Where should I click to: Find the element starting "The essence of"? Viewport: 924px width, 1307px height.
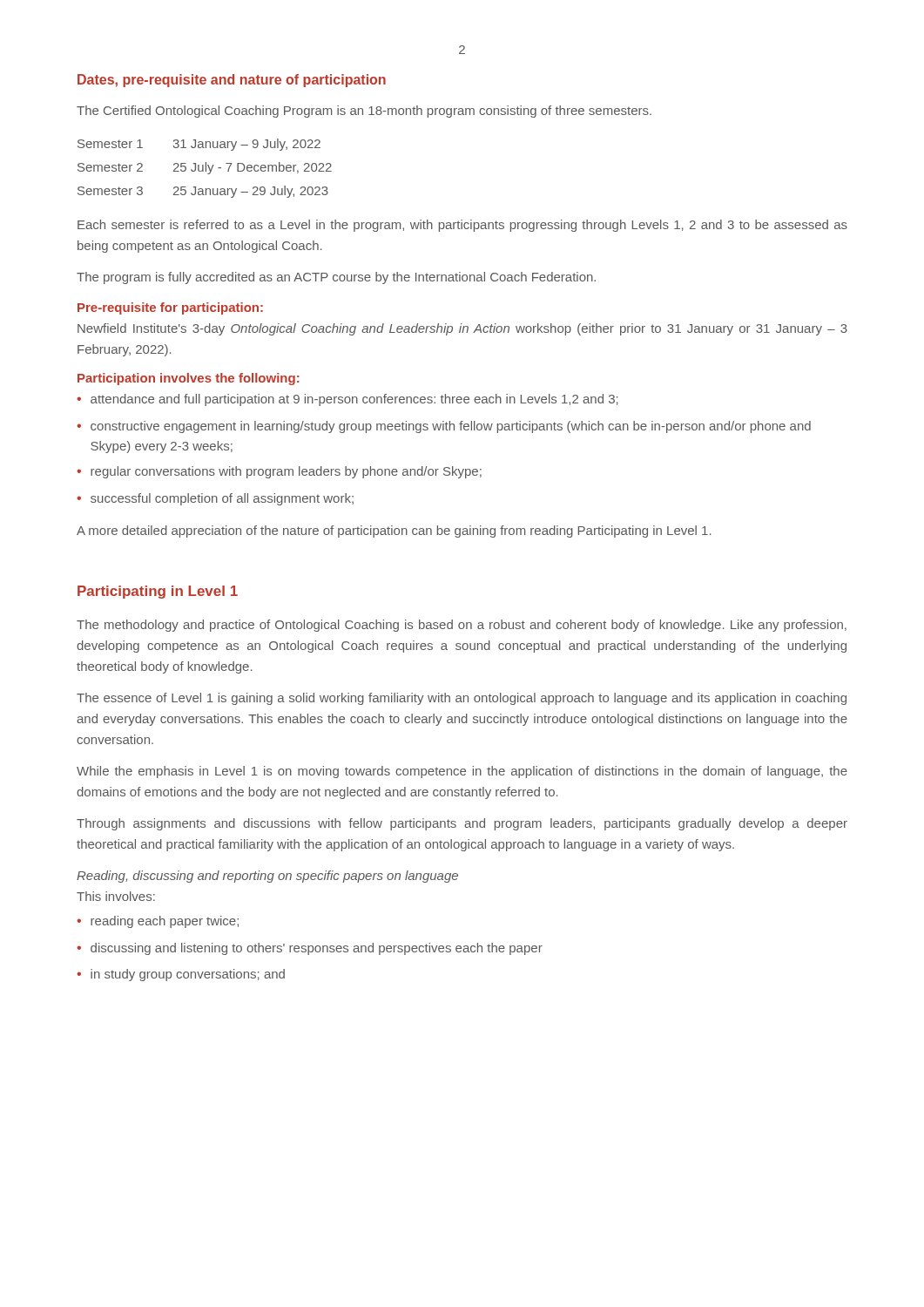pos(462,718)
